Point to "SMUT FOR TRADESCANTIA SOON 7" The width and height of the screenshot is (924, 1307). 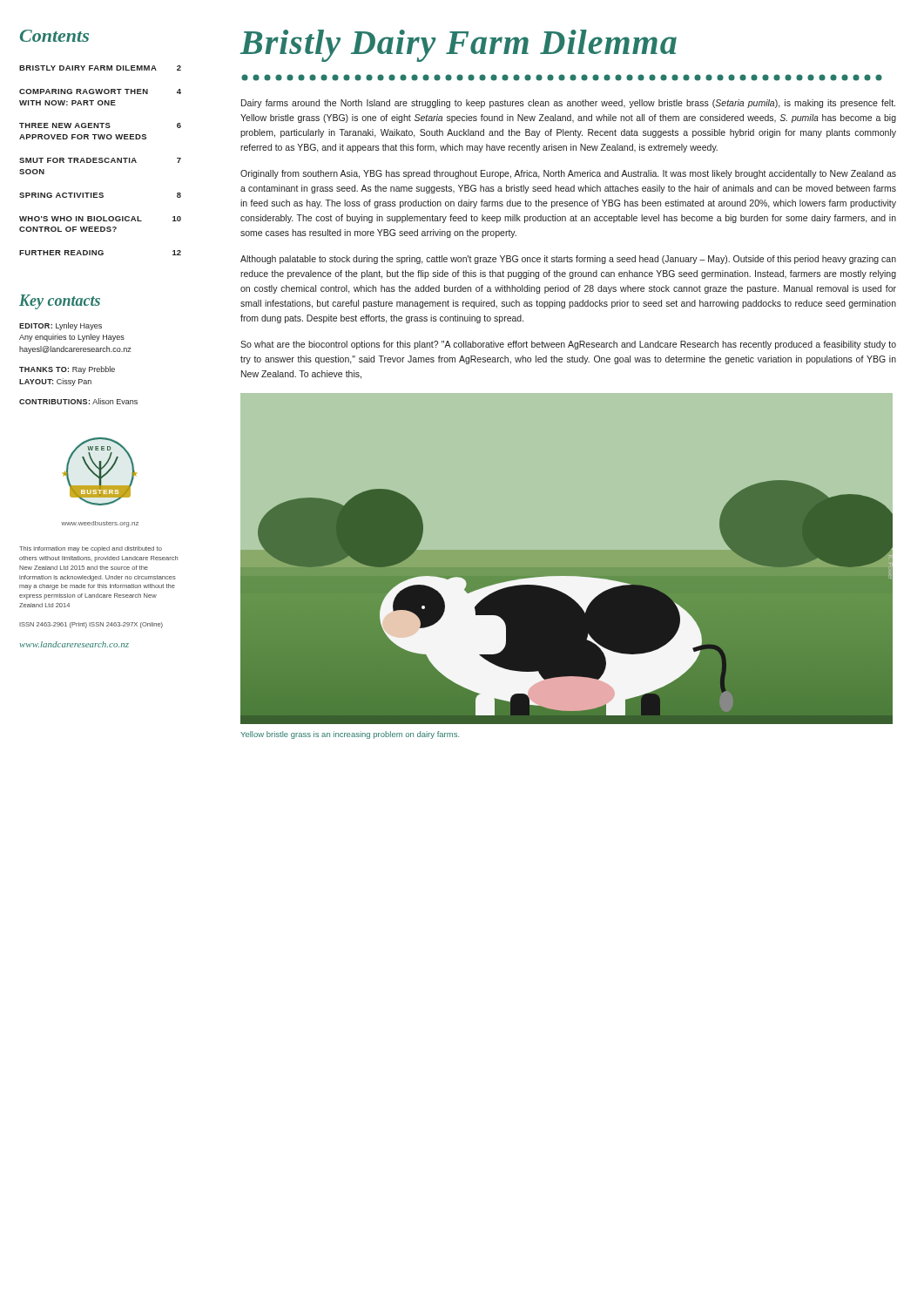(100, 166)
